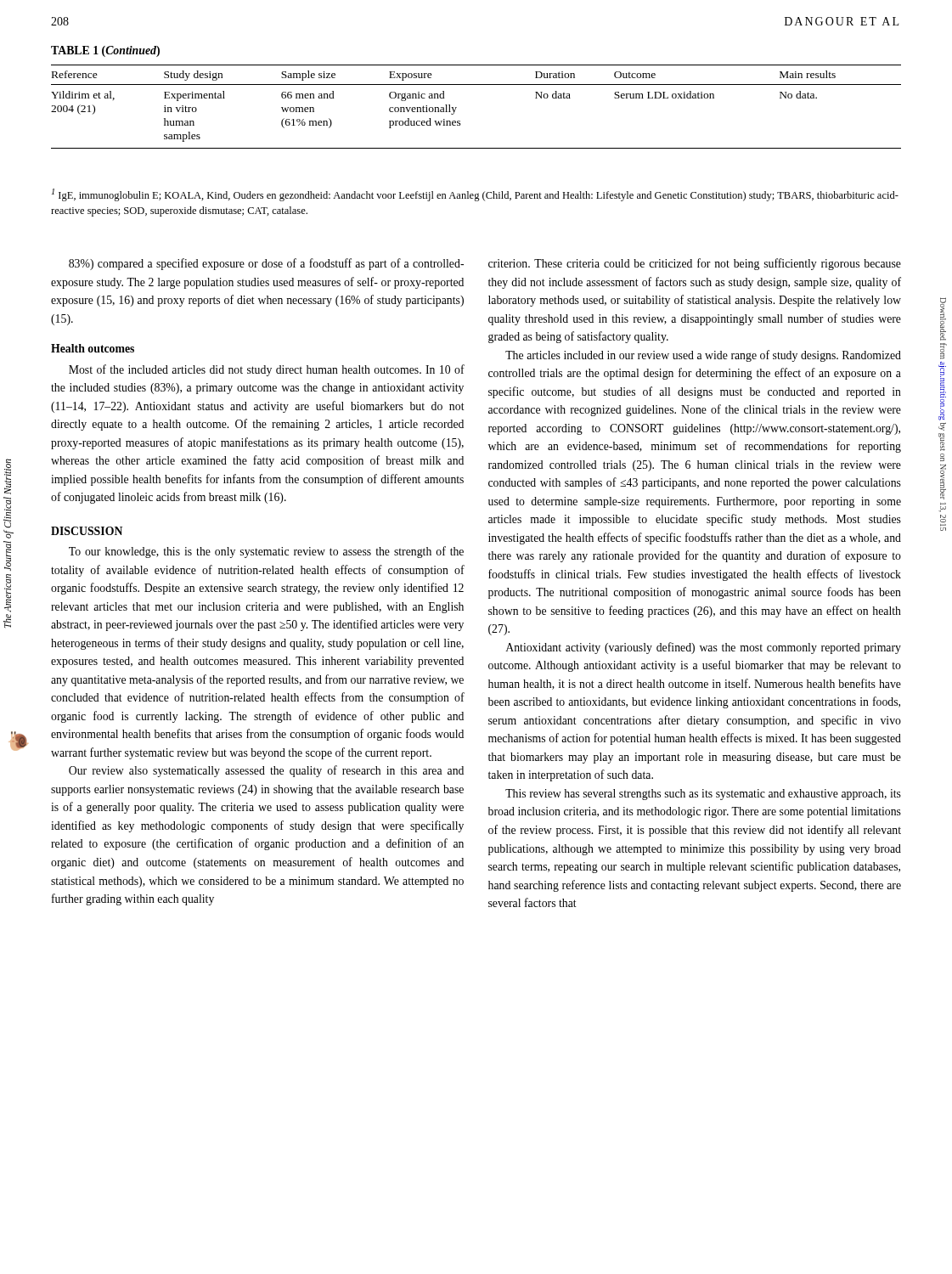Where is the passage that starts "criterion. These criteria could"?
The width and height of the screenshot is (952, 1274).
pos(694,300)
